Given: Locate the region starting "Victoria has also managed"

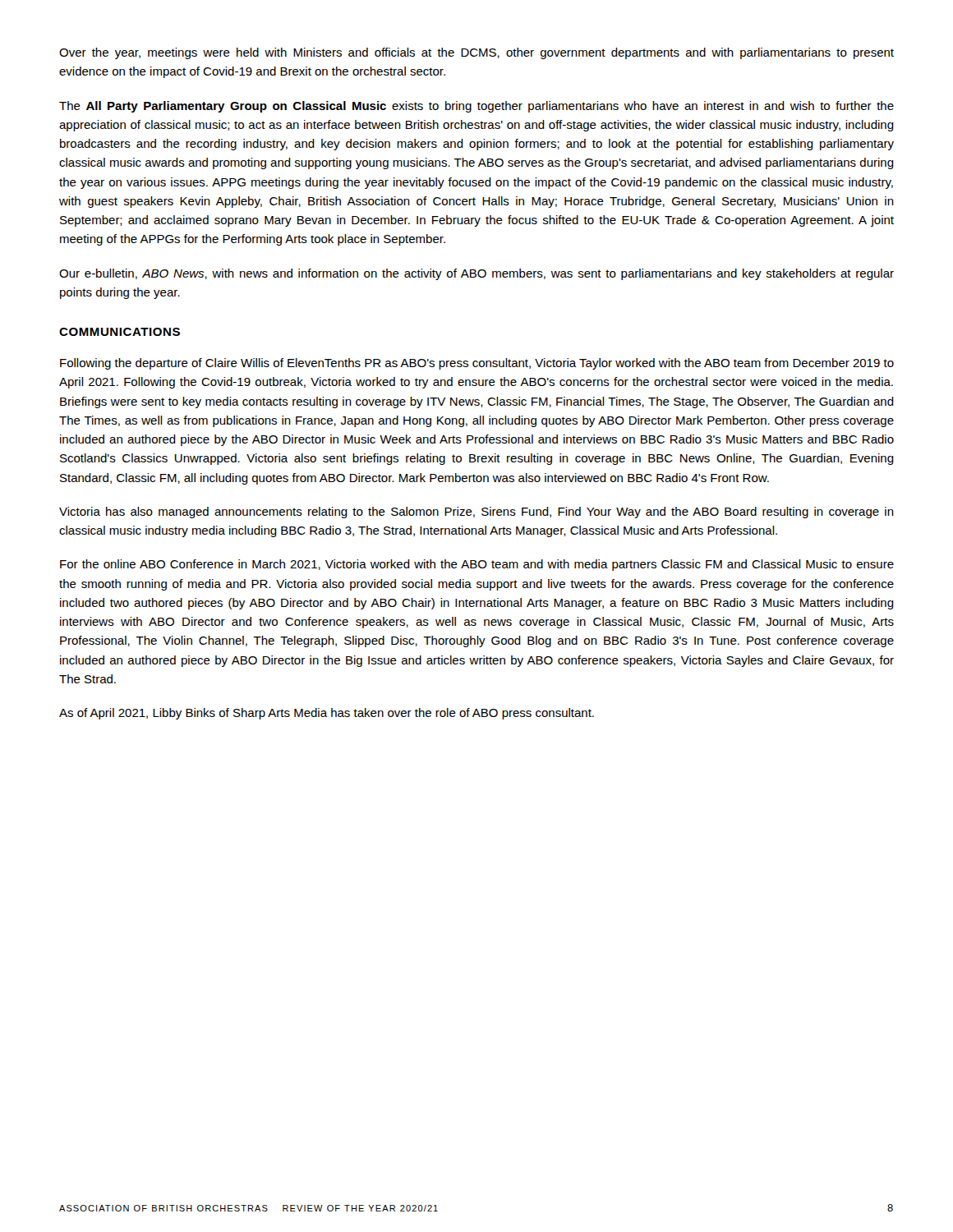Looking at the screenshot, I should (x=476, y=521).
